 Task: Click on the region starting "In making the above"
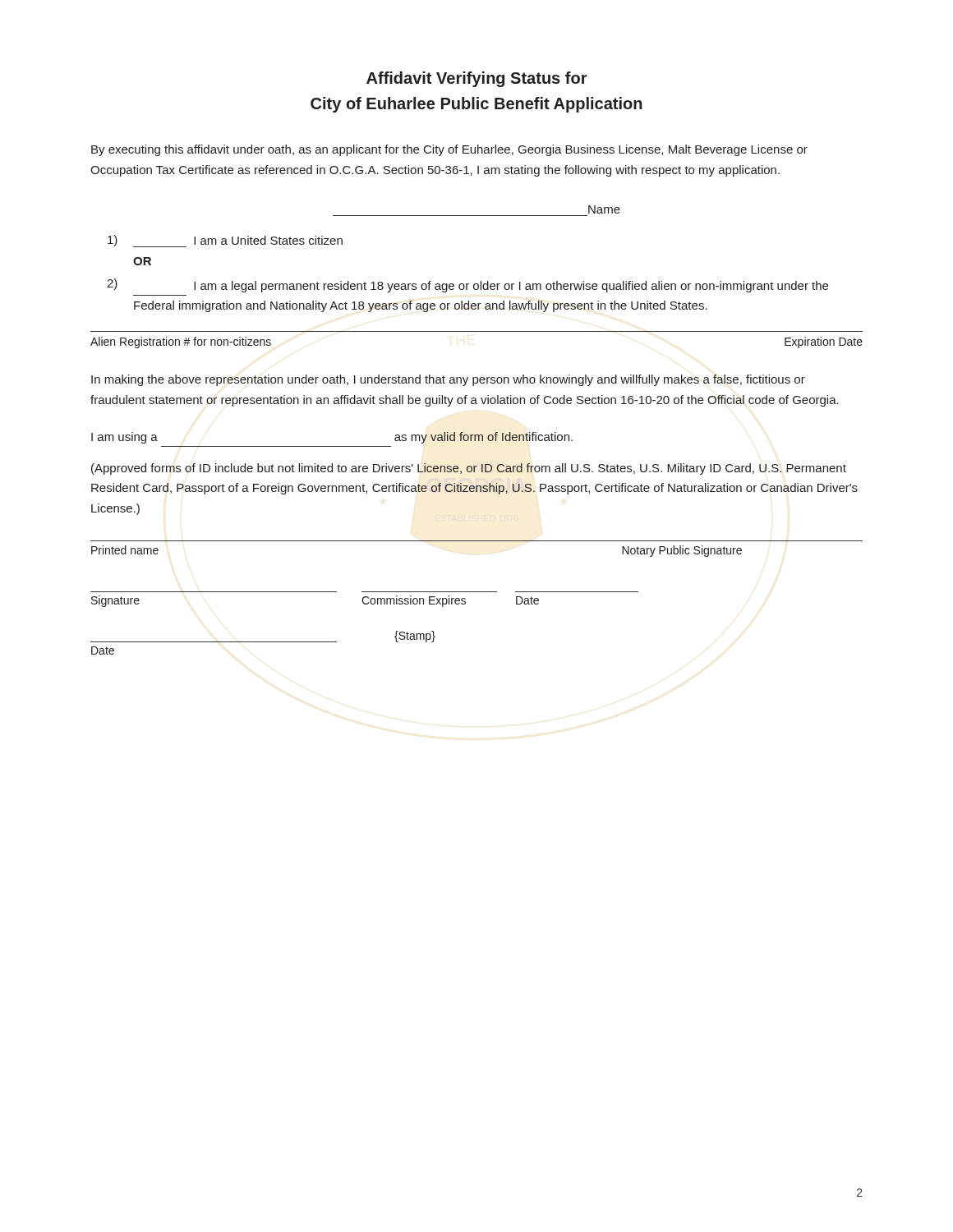click(x=465, y=389)
